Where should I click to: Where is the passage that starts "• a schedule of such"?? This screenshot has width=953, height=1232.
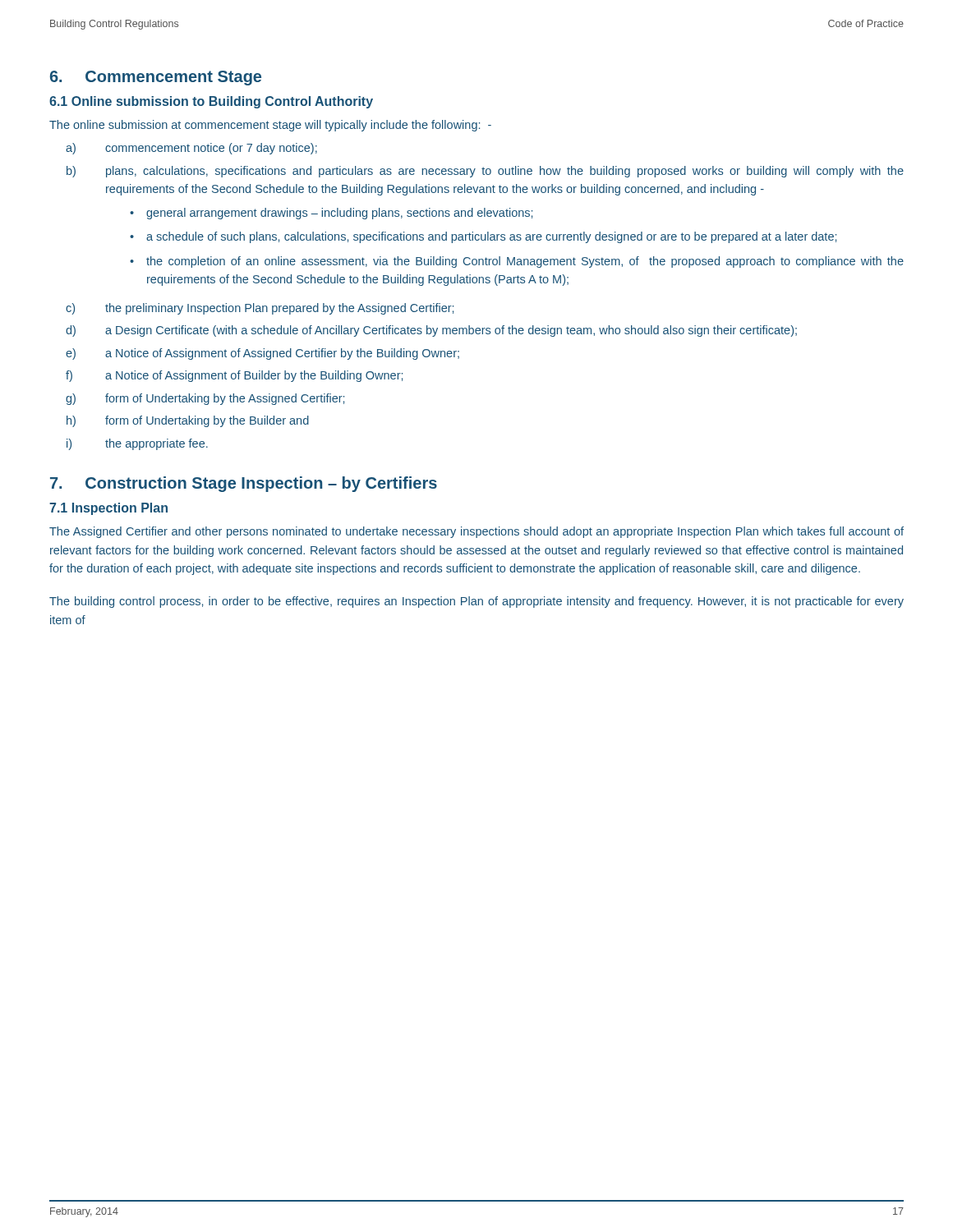[517, 237]
